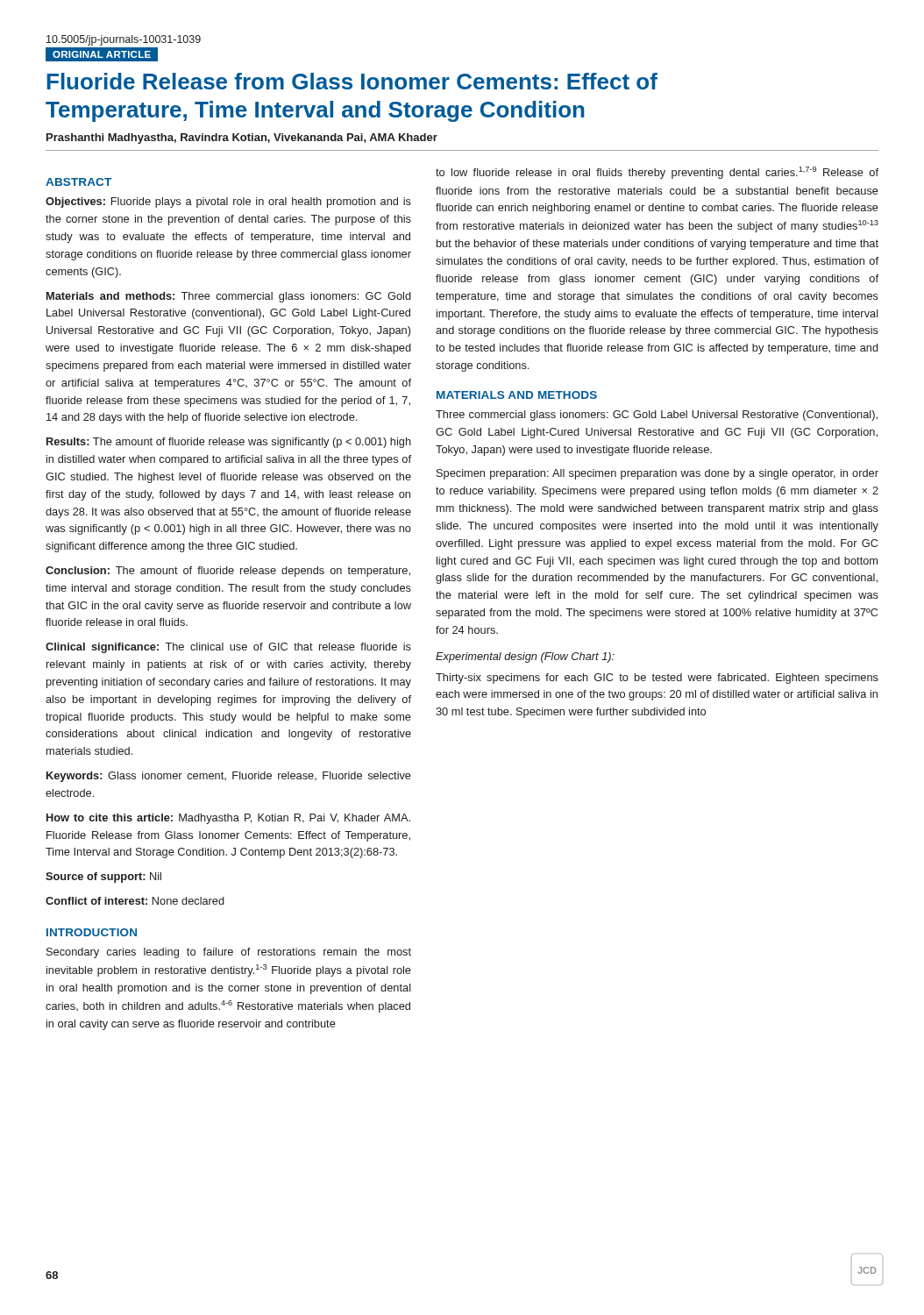This screenshot has width=924, height=1315.
Task: Locate the text block with the text "Experimental design (Flow"
Action: (x=525, y=656)
